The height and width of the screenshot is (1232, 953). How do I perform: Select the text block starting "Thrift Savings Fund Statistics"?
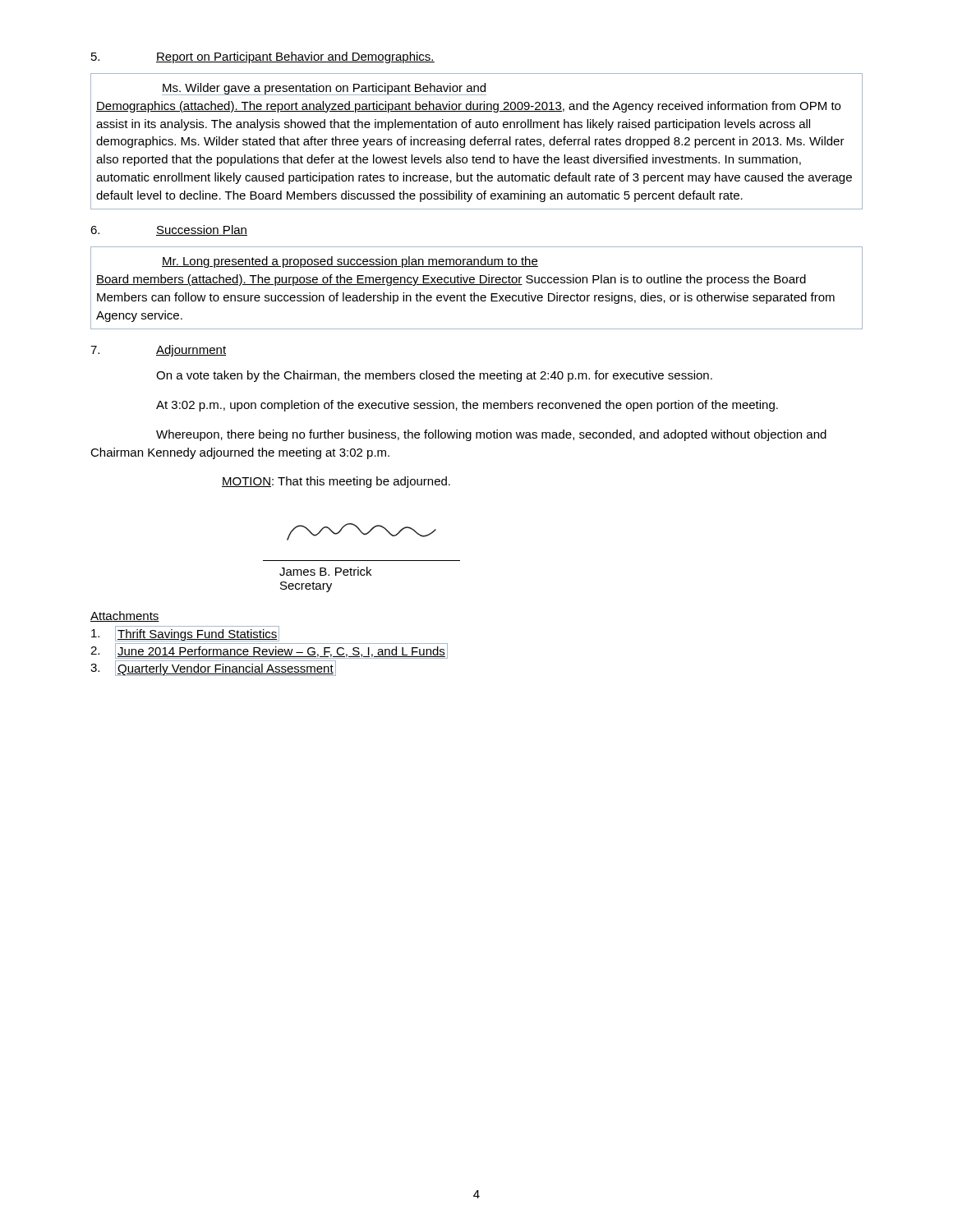pos(185,634)
